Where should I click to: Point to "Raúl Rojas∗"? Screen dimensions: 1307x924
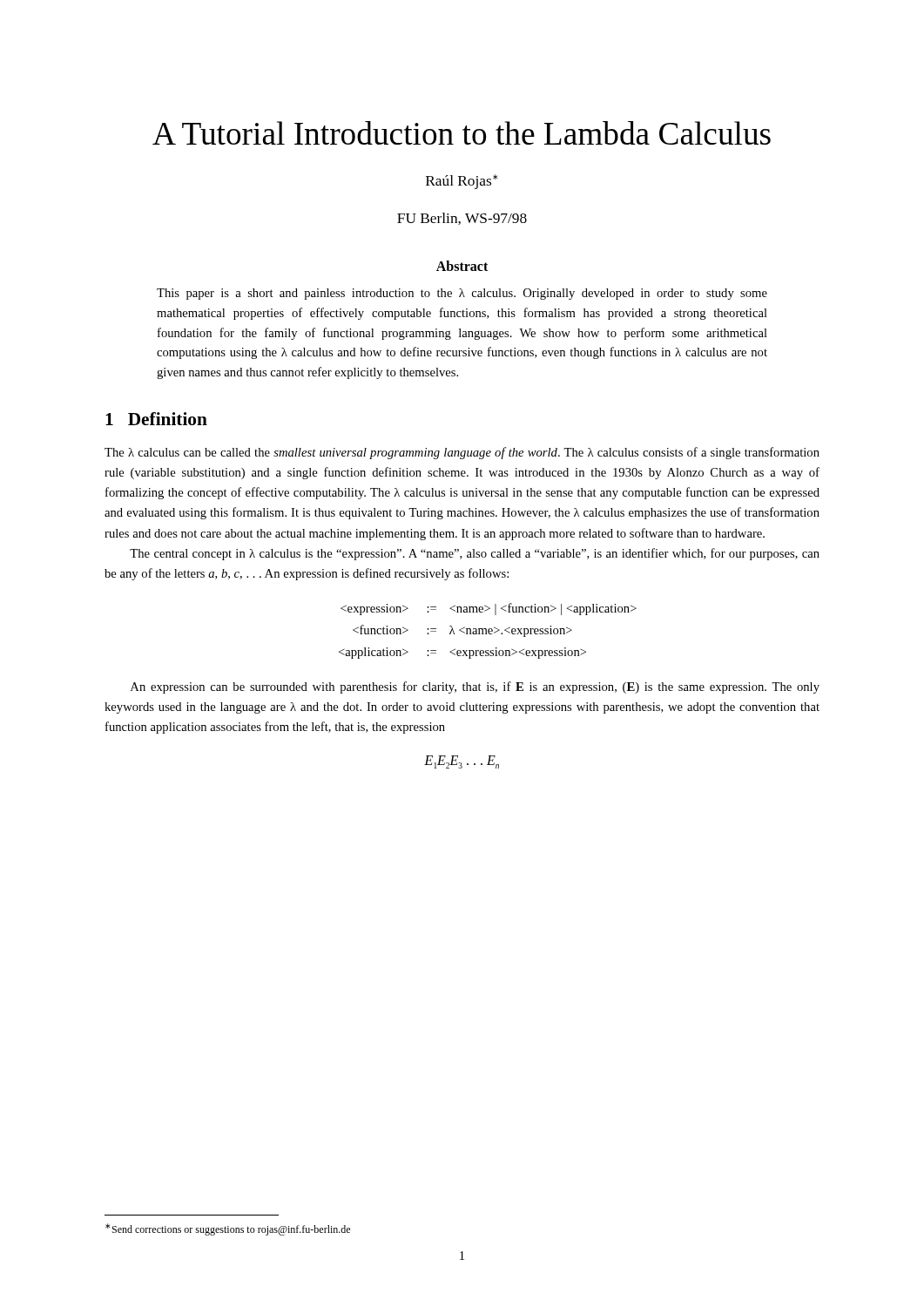click(462, 180)
